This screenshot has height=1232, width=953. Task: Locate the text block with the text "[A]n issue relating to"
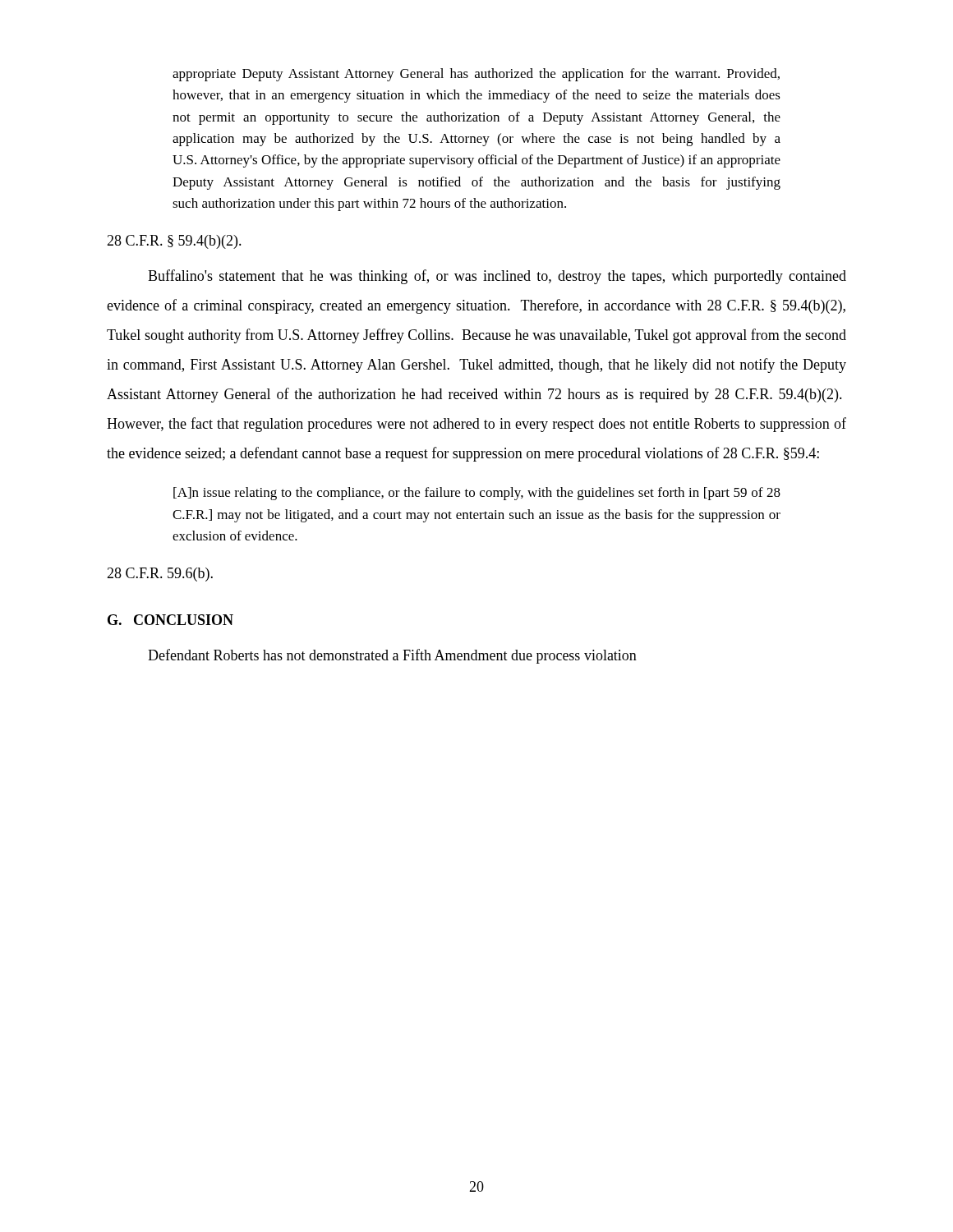click(x=476, y=515)
